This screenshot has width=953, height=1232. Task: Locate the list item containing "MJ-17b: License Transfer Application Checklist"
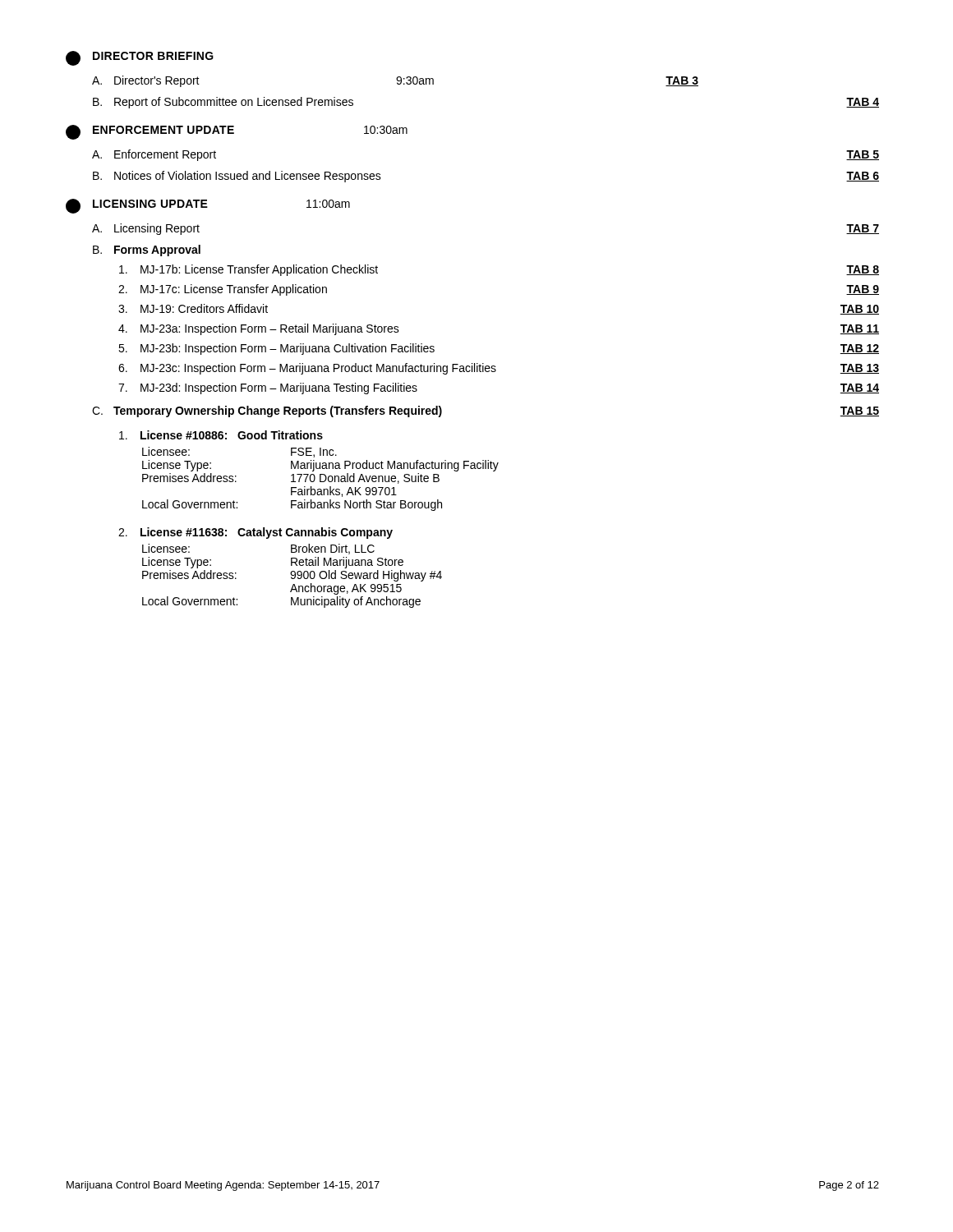pos(258,270)
